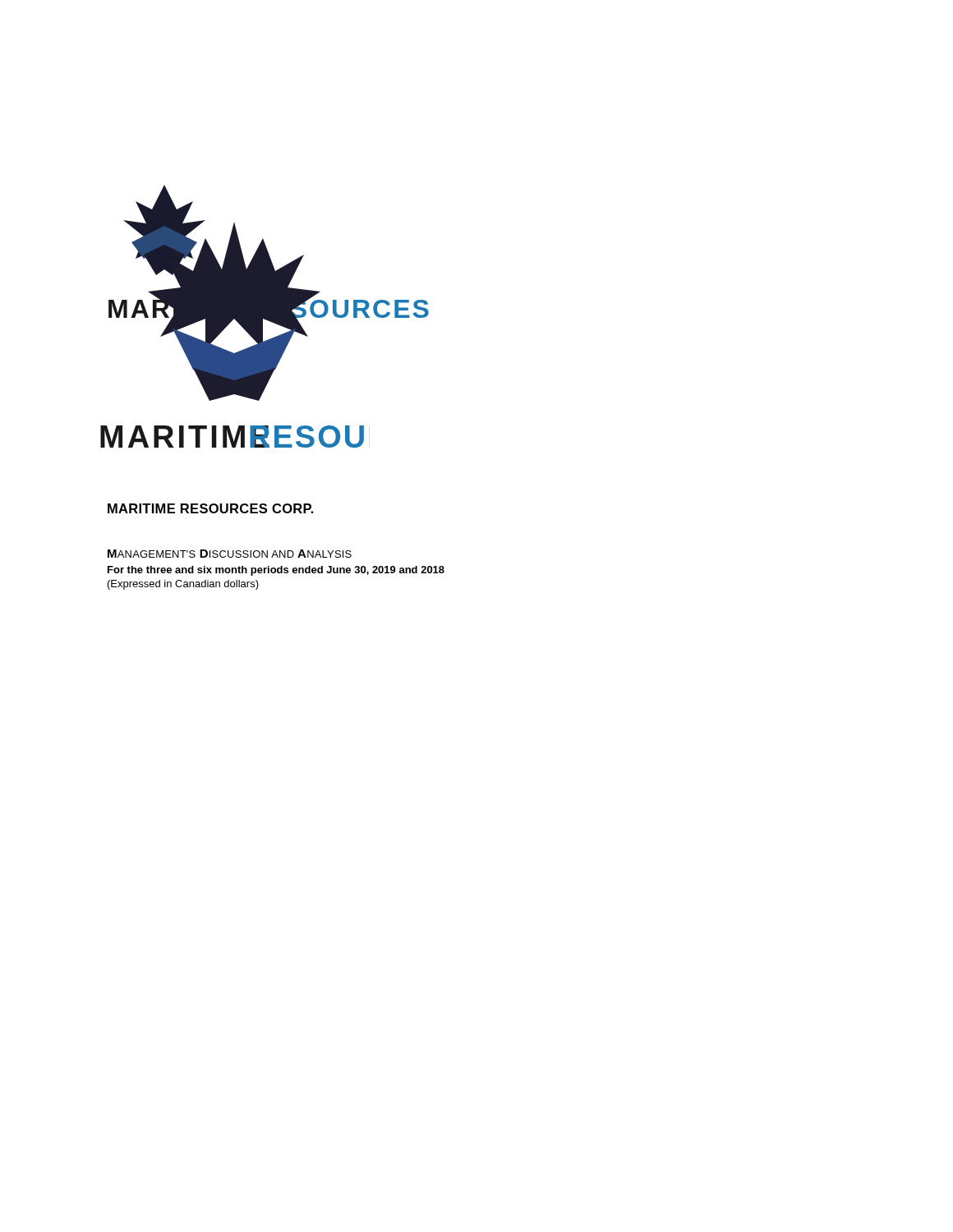Locate the element starting "MARITIME RESOURCES CORP."
953x1232 pixels.
tap(211, 508)
